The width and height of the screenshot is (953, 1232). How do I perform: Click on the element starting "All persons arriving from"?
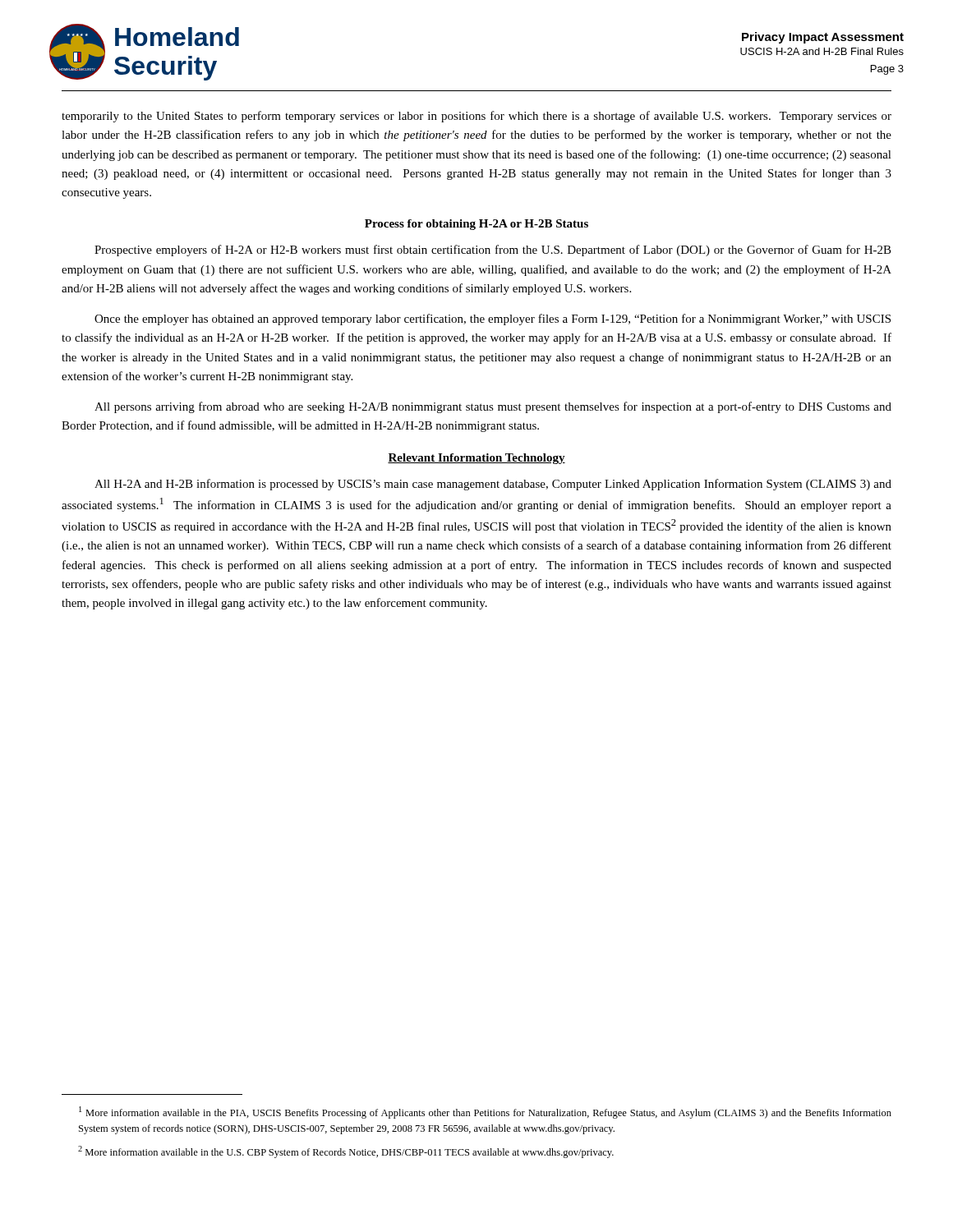[x=476, y=416]
